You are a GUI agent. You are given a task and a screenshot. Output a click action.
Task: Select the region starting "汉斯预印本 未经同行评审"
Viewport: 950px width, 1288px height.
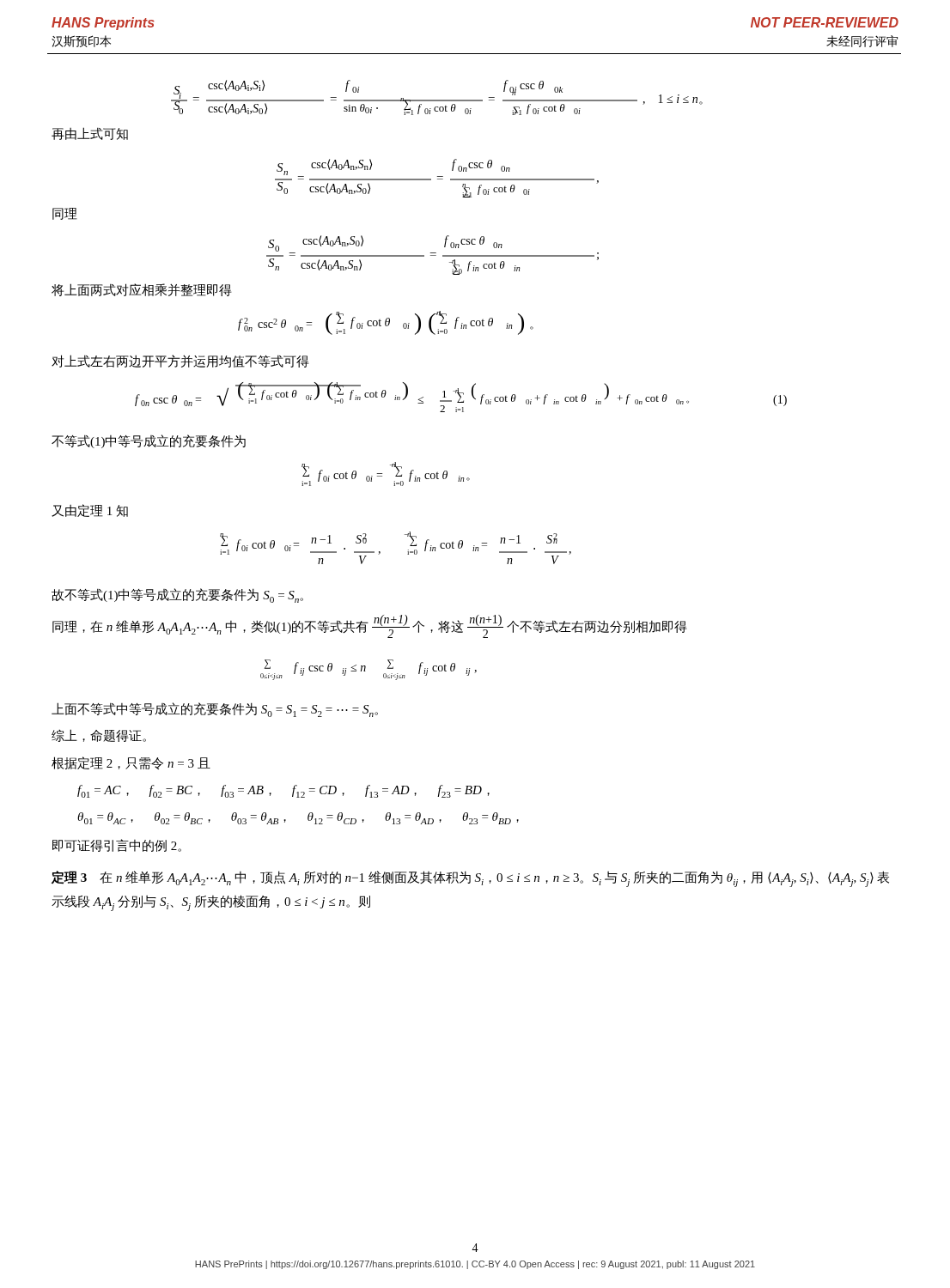click(475, 42)
